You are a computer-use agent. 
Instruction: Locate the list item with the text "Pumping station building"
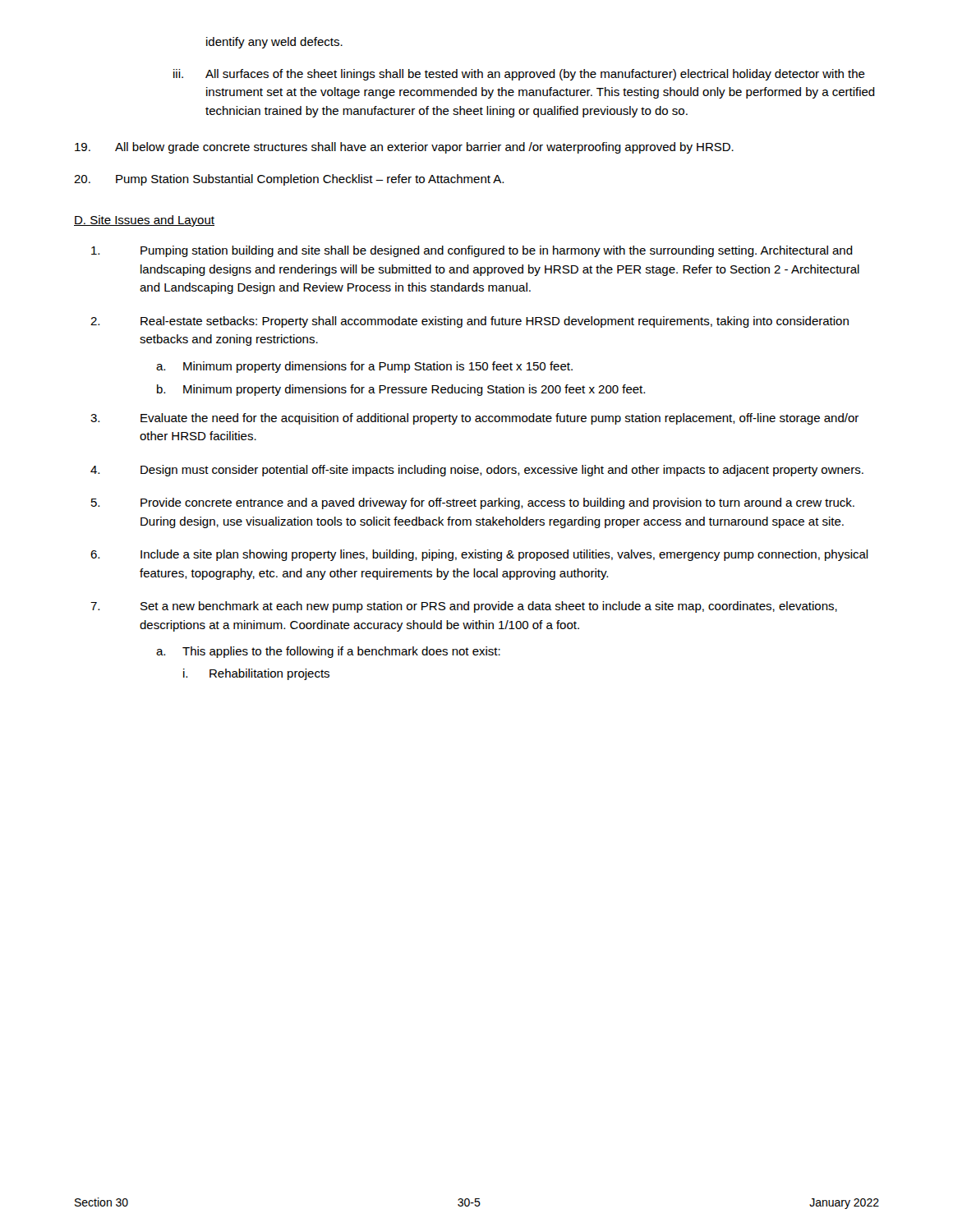coord(476,269)
